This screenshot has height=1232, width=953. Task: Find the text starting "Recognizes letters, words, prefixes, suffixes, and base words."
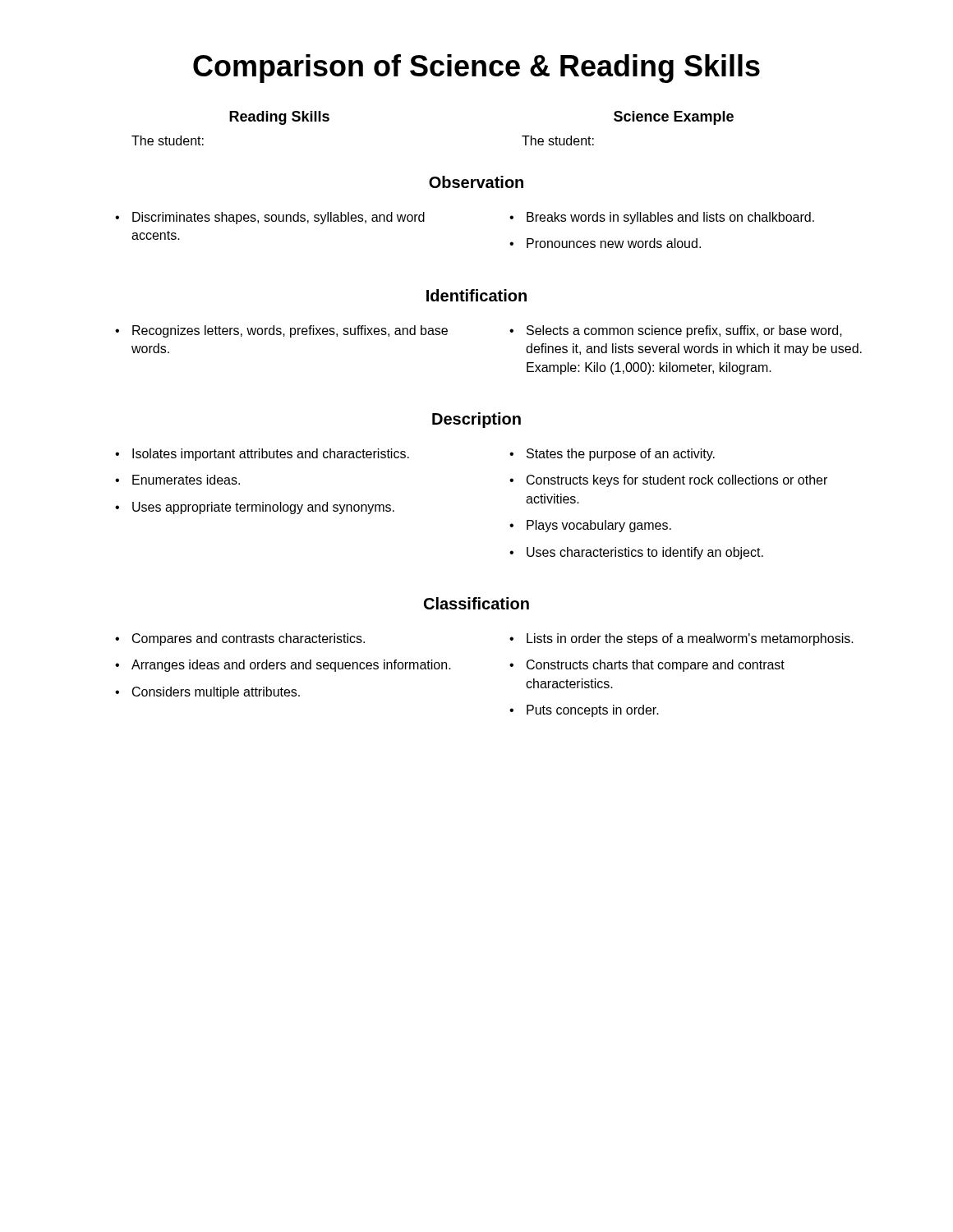pos(290,340)
